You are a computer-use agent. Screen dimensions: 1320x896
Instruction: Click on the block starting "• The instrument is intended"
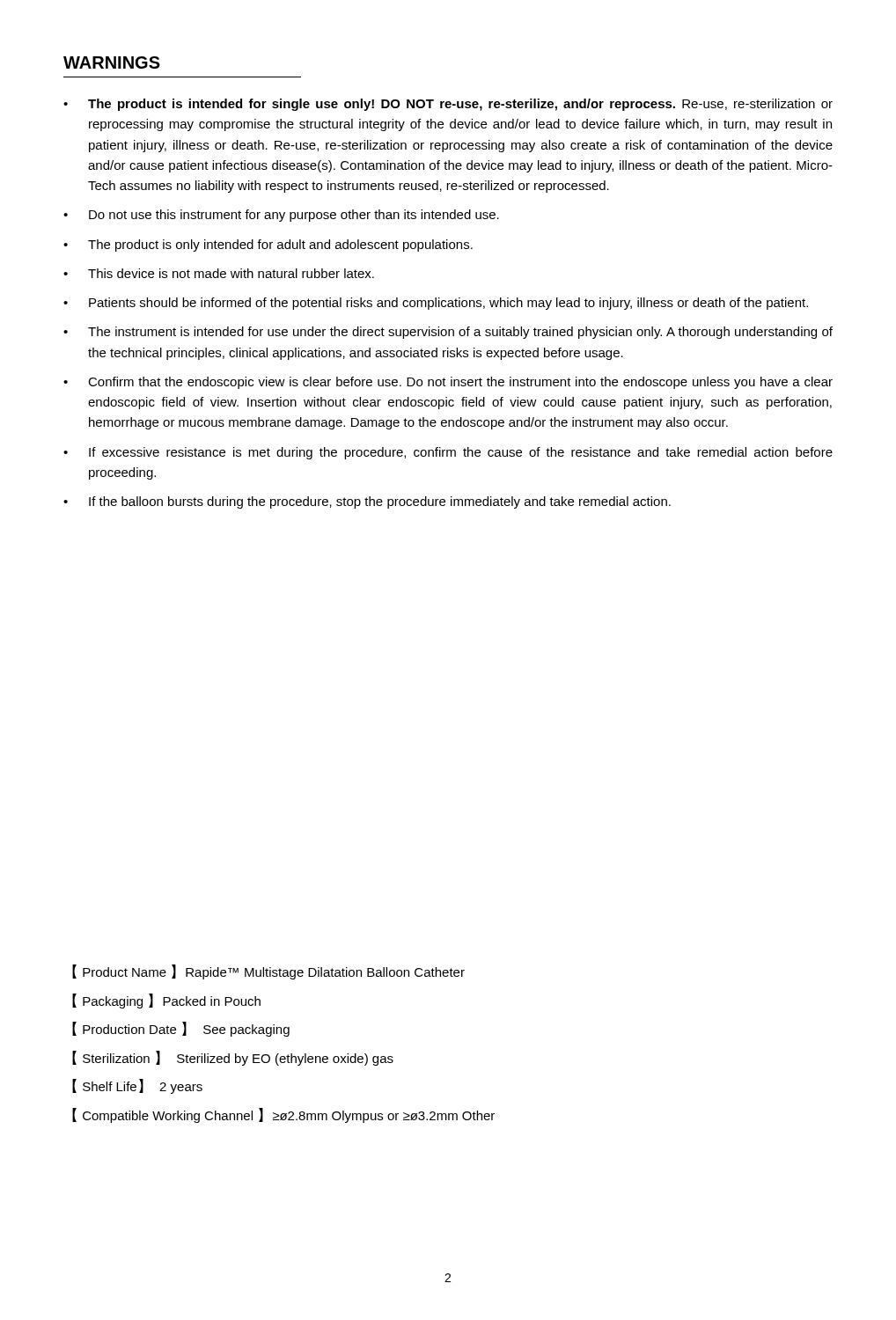[448, 342]
